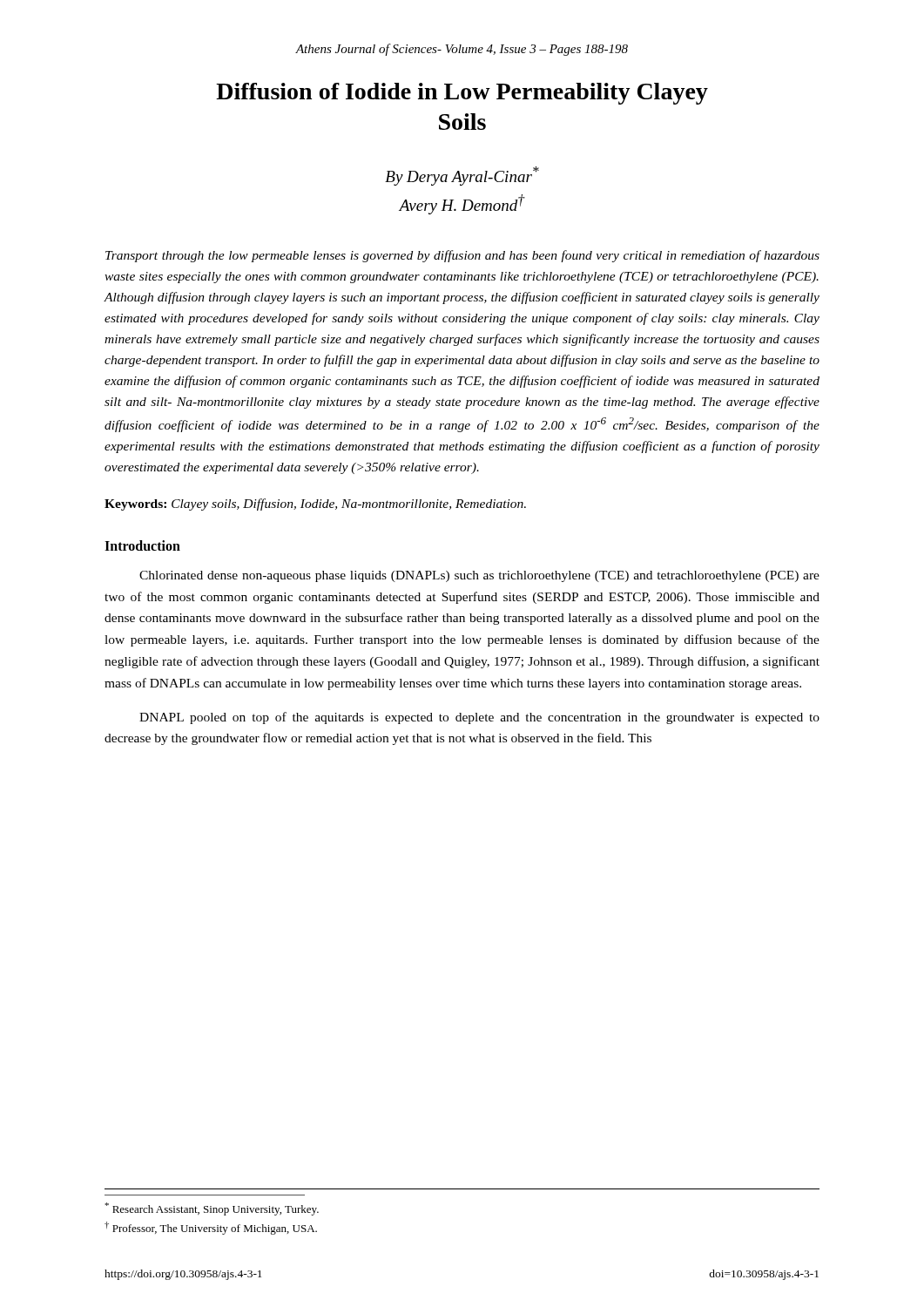Click the section header
The image size is (924, 1307).
(142, 546)
